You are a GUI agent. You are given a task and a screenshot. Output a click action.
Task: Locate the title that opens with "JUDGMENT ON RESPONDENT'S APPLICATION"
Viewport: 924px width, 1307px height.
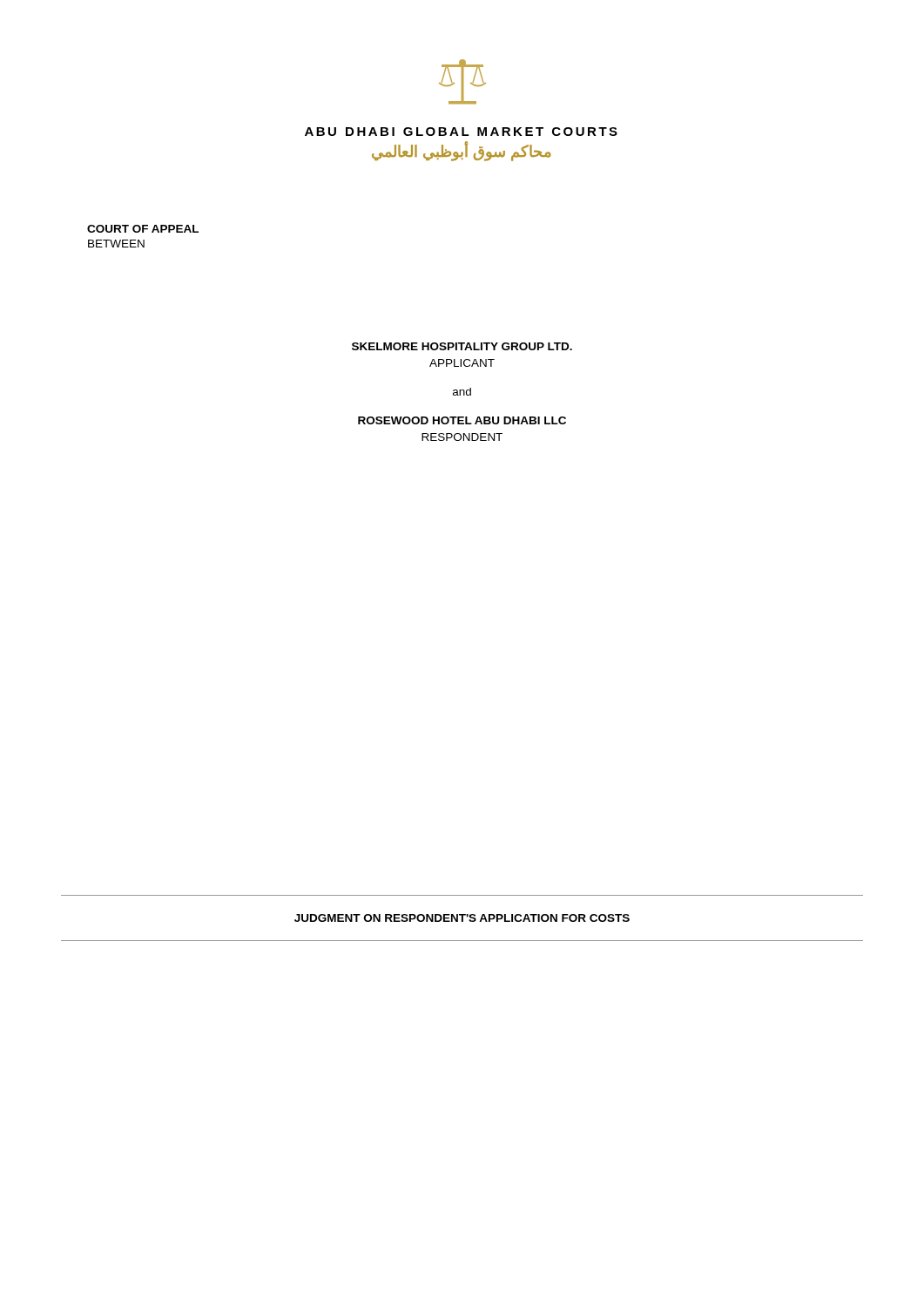pyautogui.click(x=462, y=918)
